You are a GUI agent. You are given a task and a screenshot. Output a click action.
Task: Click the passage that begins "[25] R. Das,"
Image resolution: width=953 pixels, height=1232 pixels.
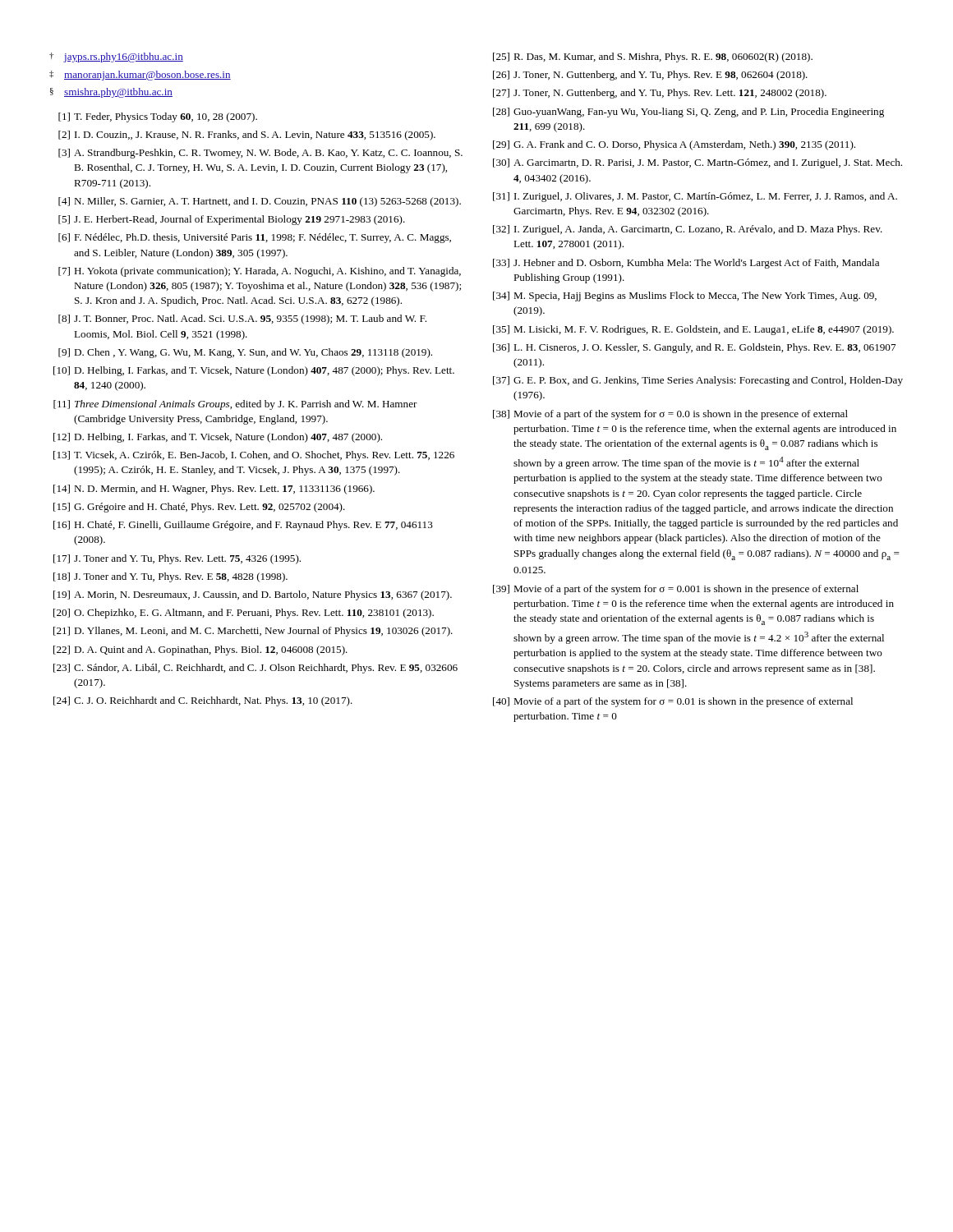point(696,57)
